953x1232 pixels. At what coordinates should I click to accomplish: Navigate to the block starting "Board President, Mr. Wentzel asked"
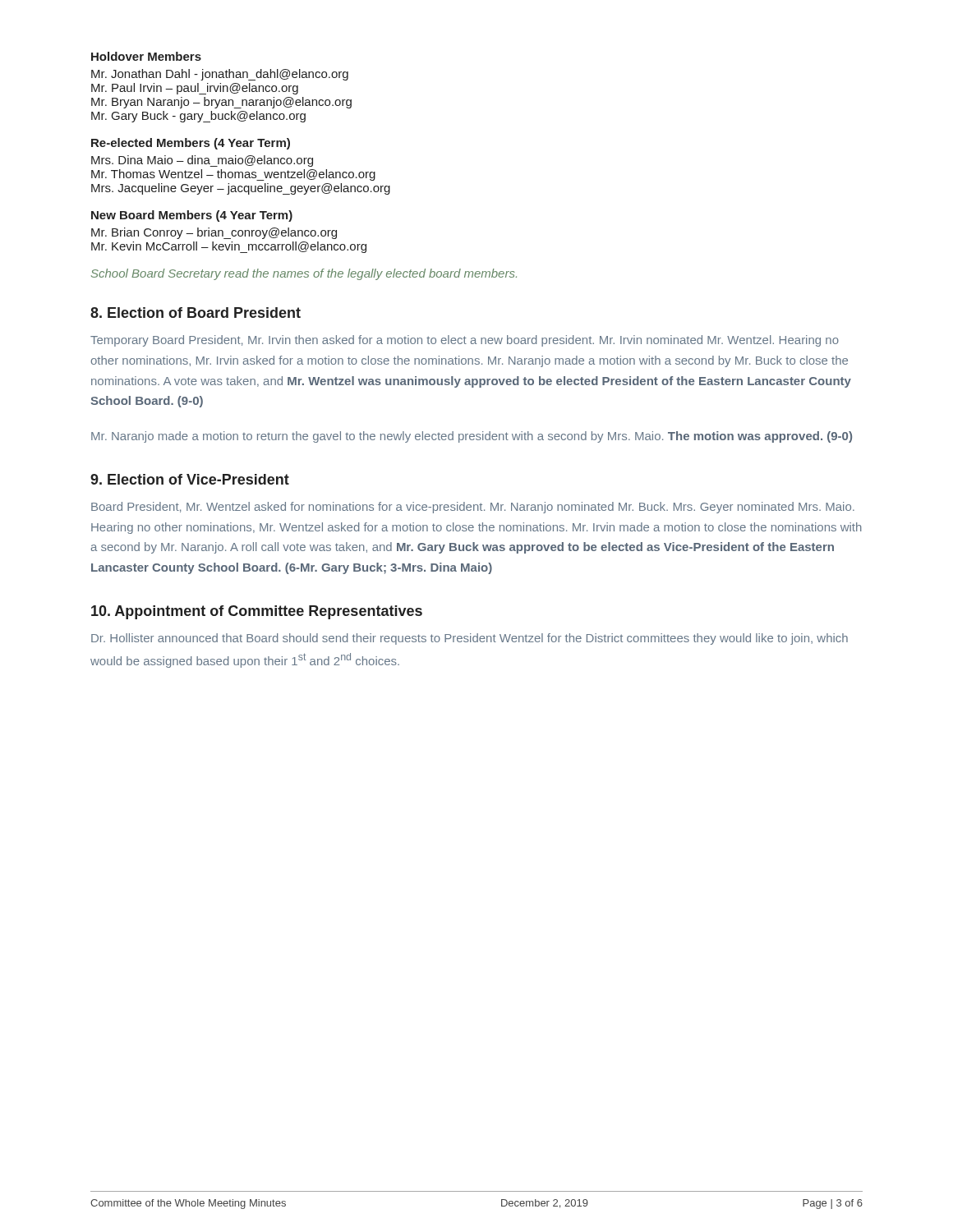(476, 537)
